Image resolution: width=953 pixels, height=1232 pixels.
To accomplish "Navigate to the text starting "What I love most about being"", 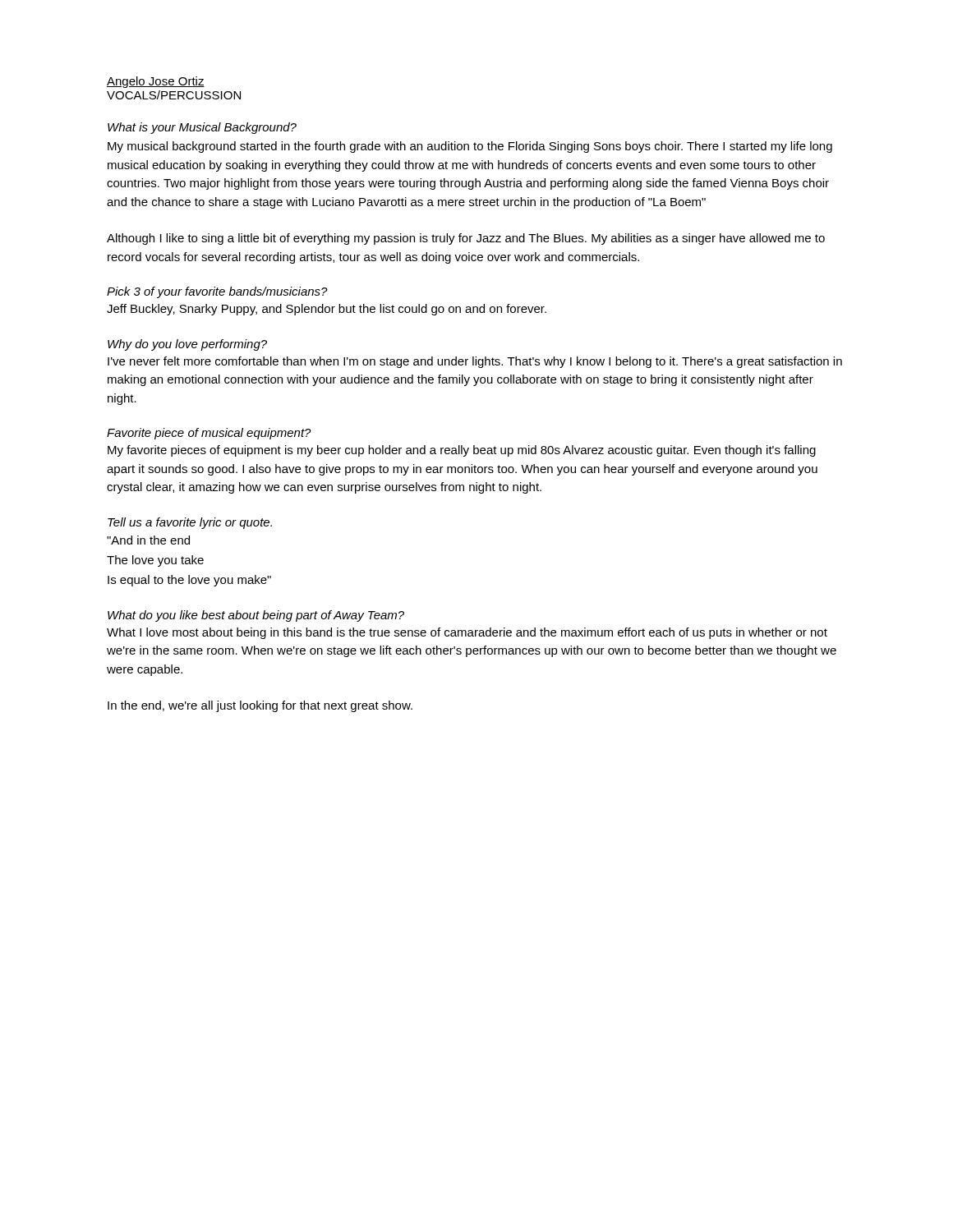I will click(476, 651).
